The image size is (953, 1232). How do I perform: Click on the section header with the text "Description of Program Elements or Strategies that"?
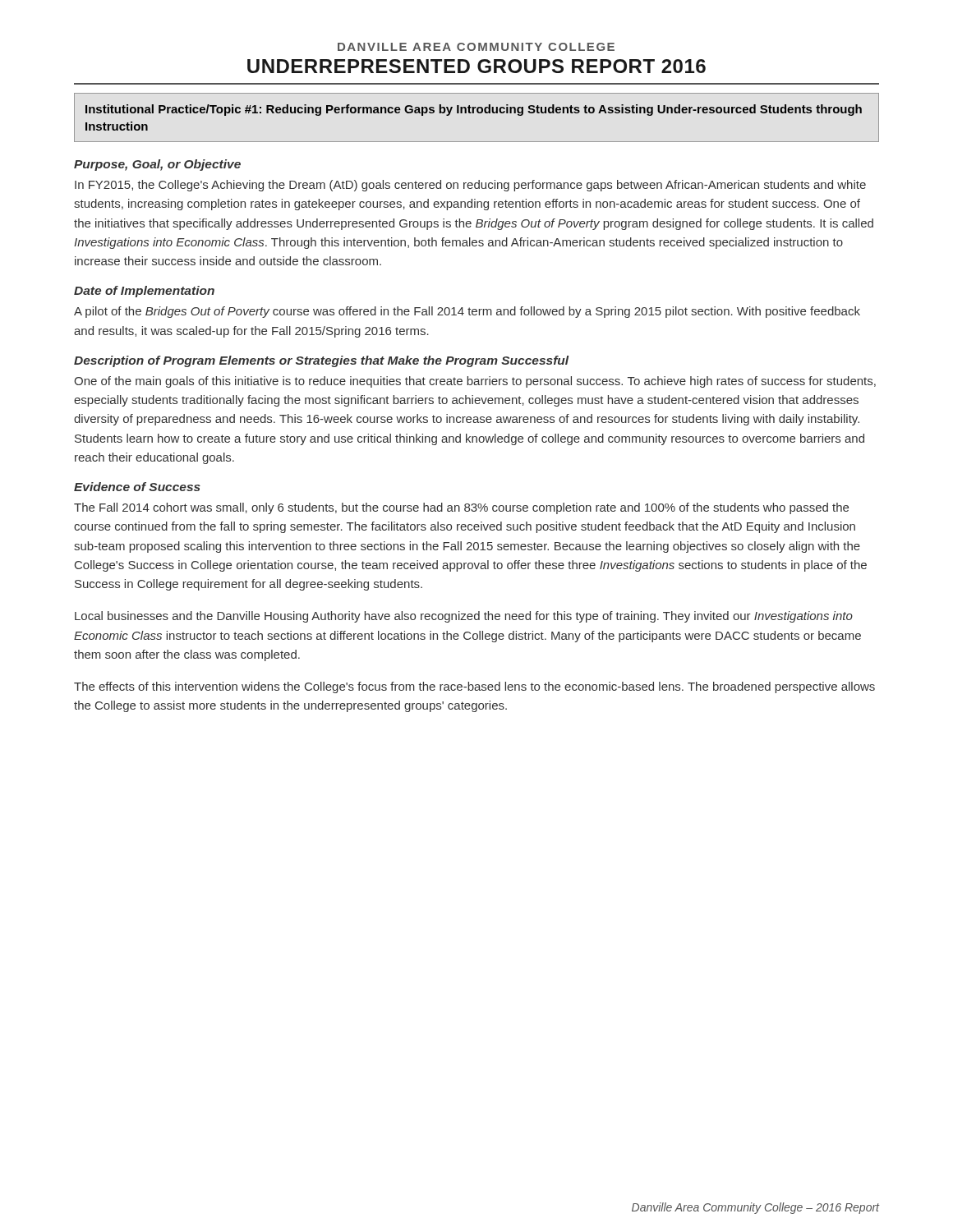pyautogui.click(x=321, y=360)
